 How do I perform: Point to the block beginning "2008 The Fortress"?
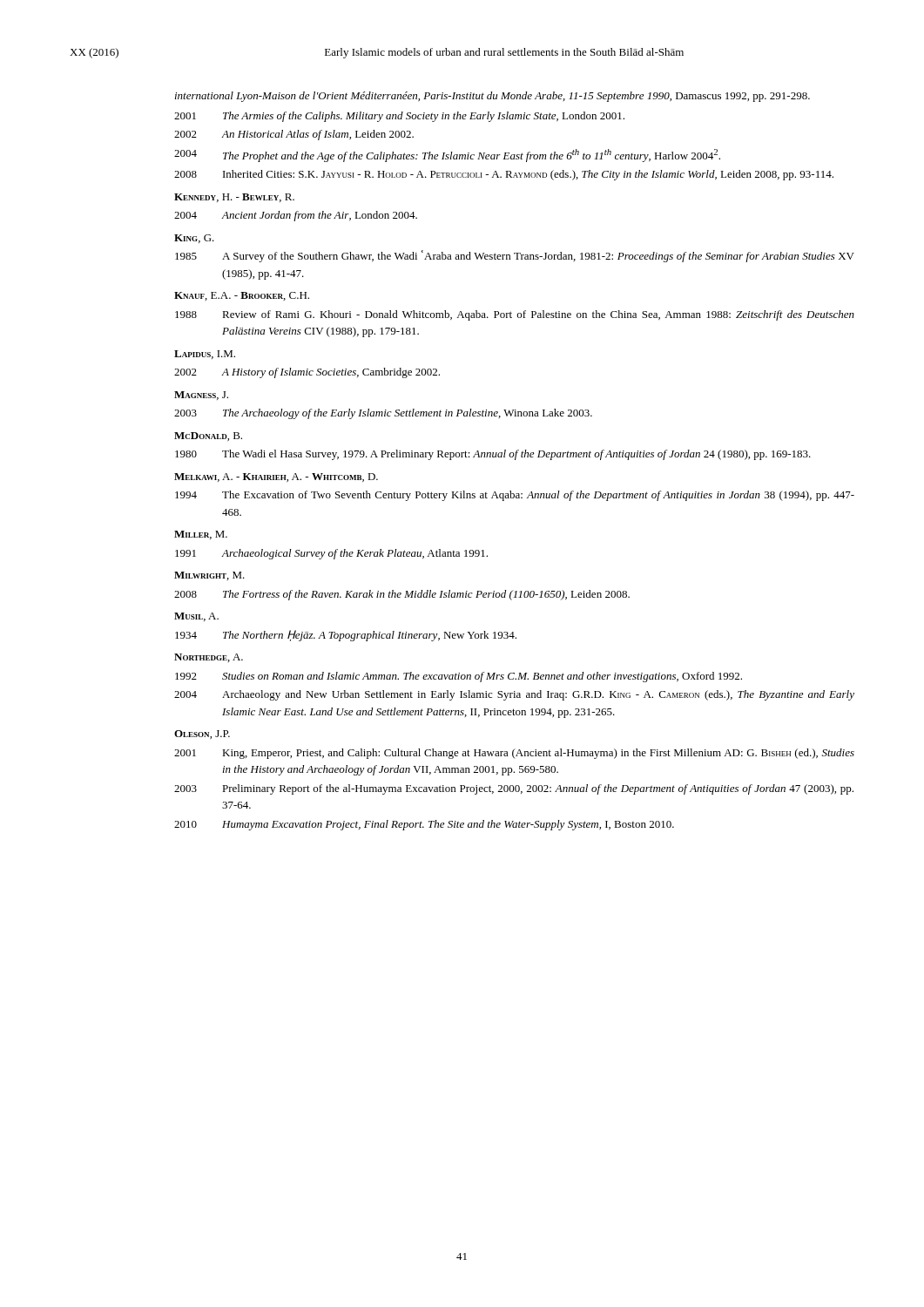402,594
